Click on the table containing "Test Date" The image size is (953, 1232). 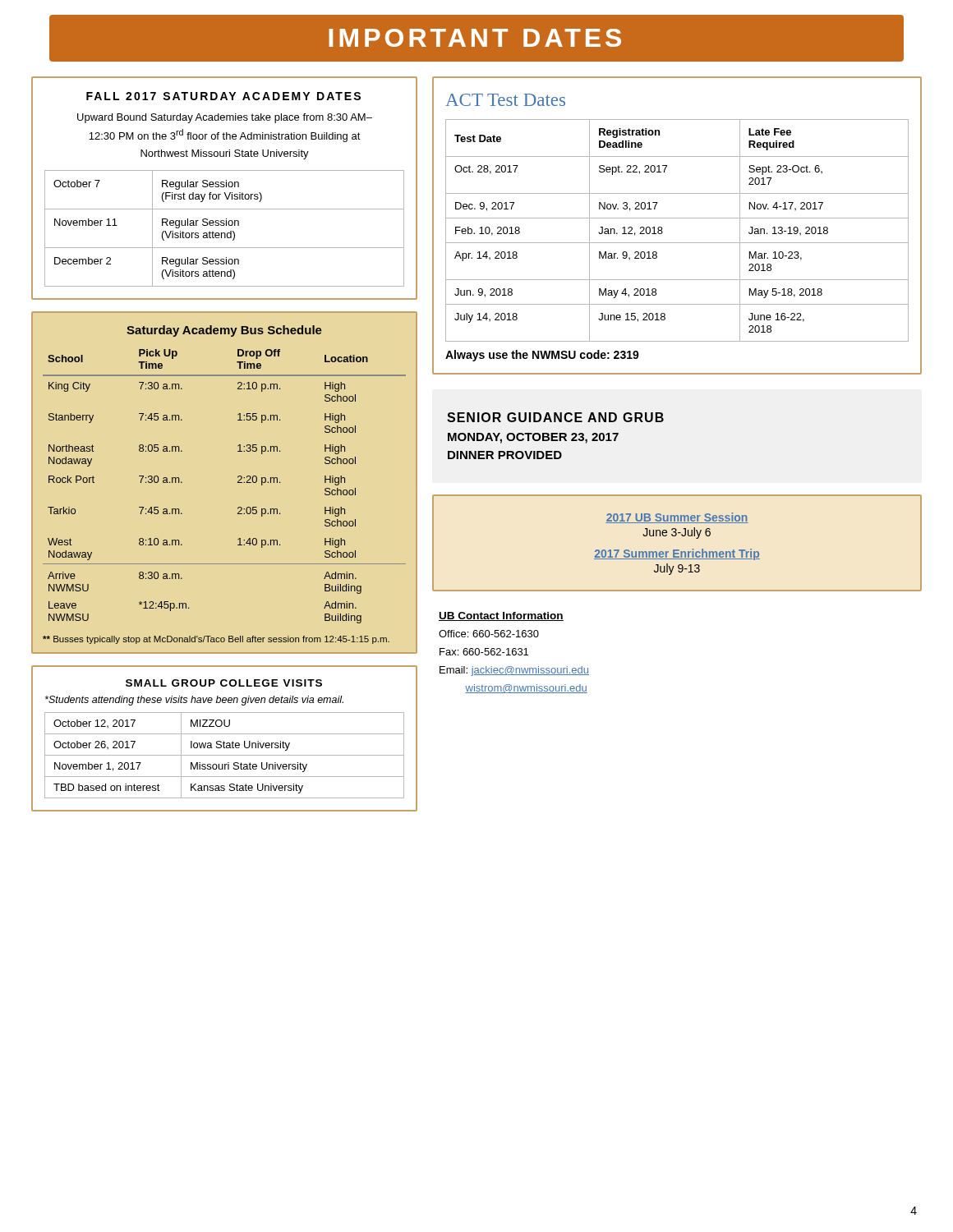[677, 230]
